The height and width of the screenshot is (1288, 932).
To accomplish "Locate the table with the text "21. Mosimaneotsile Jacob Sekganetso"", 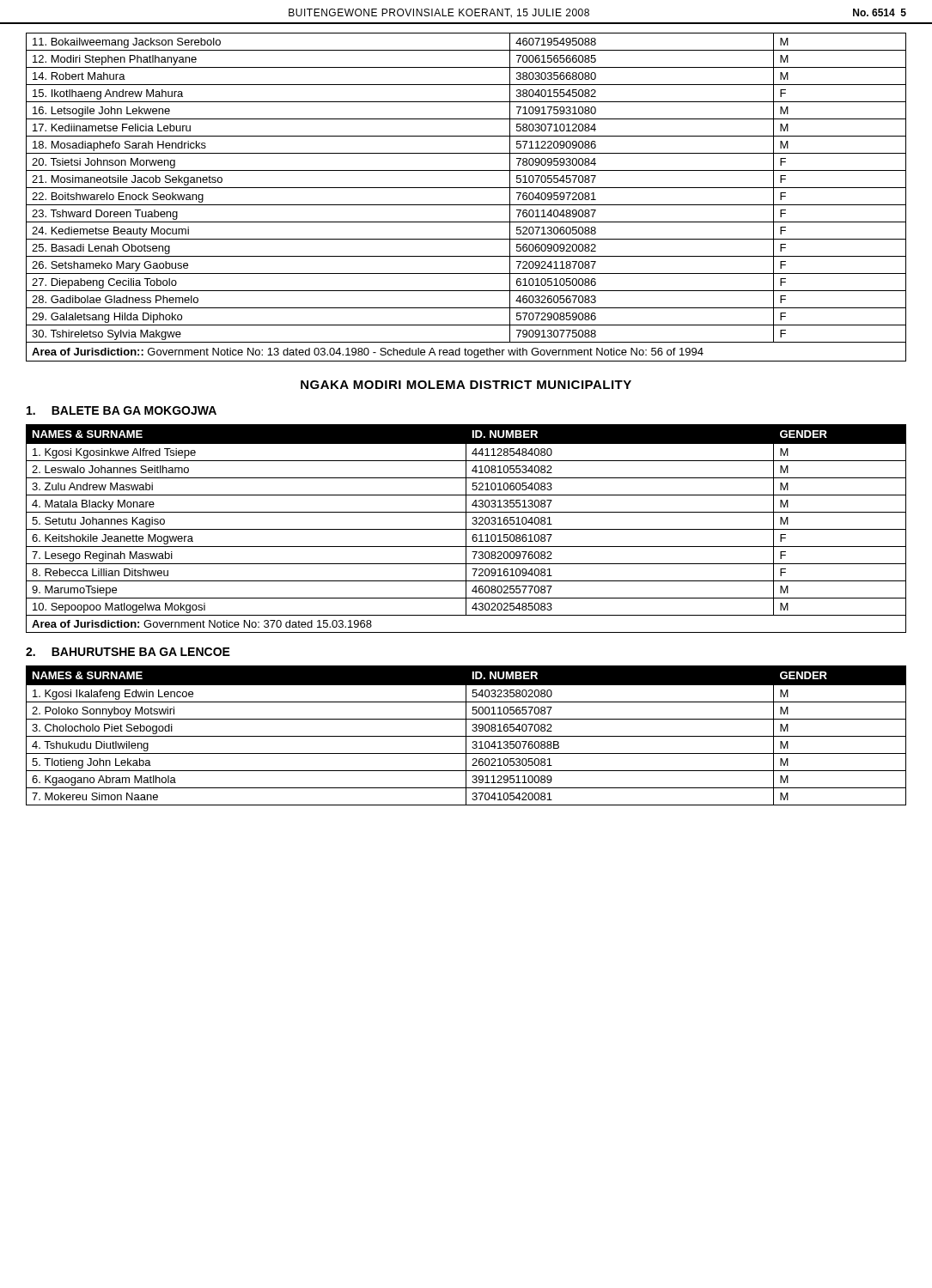I will [x=466, y=197].
